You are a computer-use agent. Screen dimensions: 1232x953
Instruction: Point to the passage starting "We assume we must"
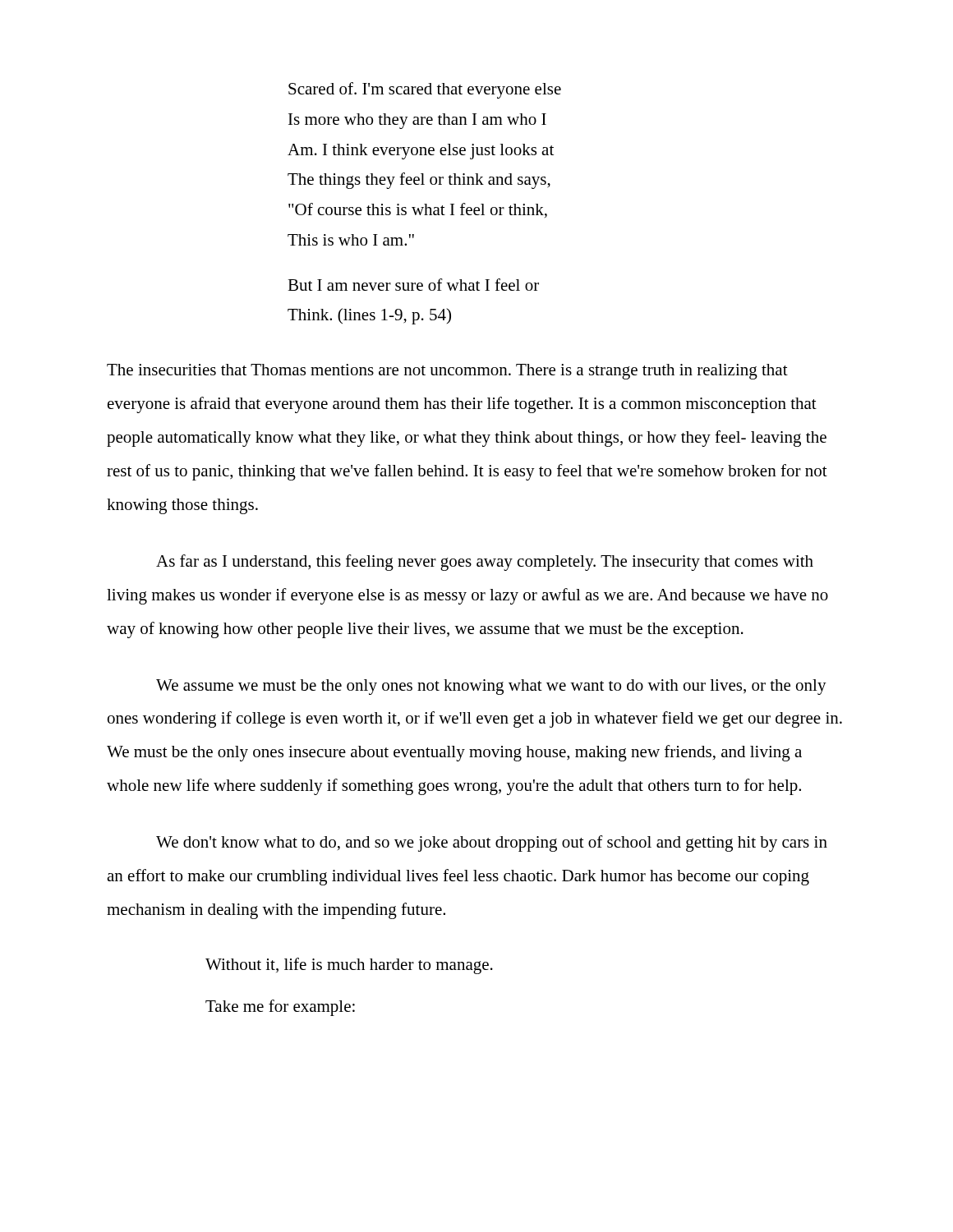tap(491, 687)
